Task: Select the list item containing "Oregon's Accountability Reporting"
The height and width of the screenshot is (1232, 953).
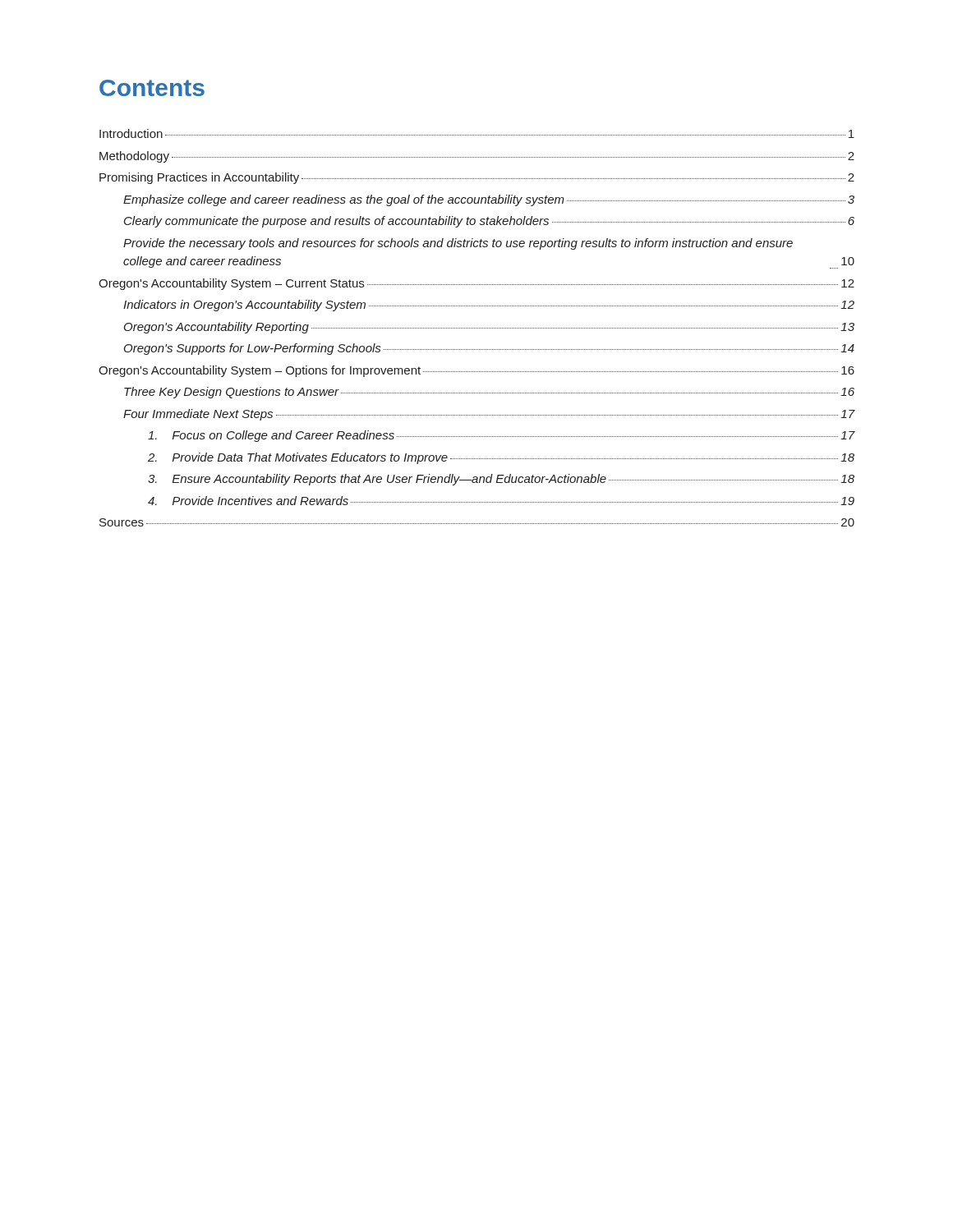Action: (x=476, y=327)
